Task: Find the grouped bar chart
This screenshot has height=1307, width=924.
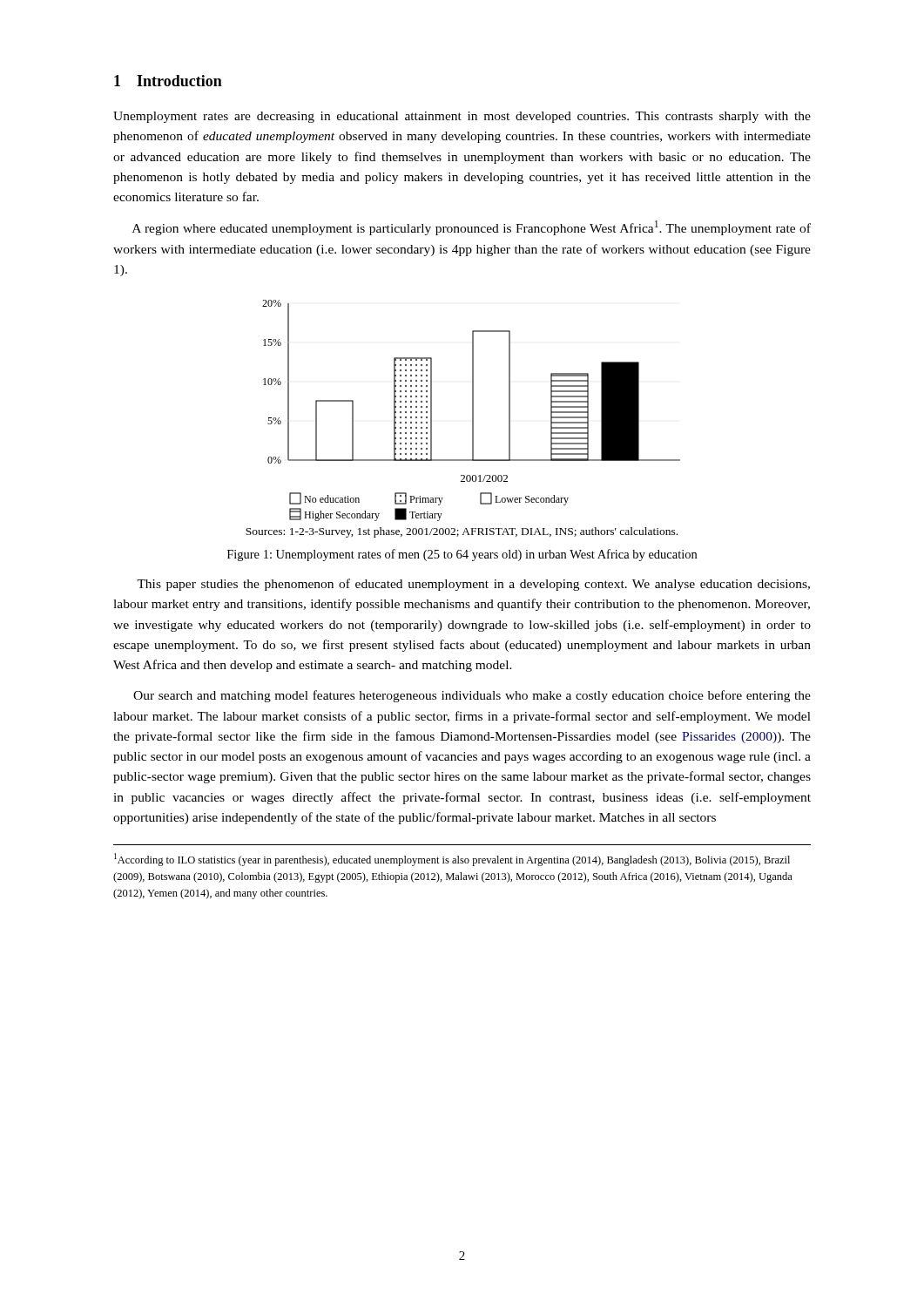Action: pyautogui.click(x=462, y=408)
